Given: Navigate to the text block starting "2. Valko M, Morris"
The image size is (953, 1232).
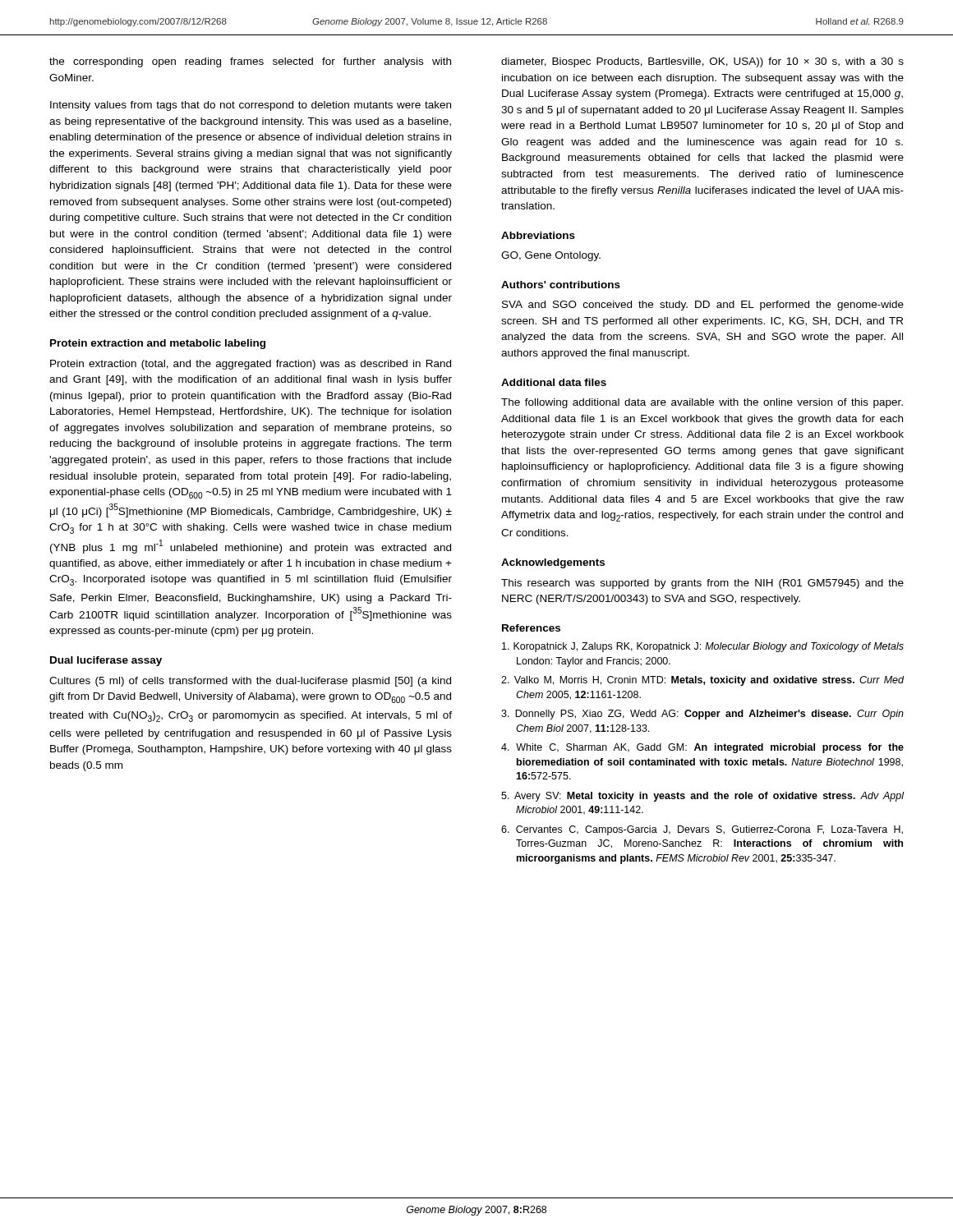Looking at the screenshot, I should pyautogui.click(x=702, y=687).
